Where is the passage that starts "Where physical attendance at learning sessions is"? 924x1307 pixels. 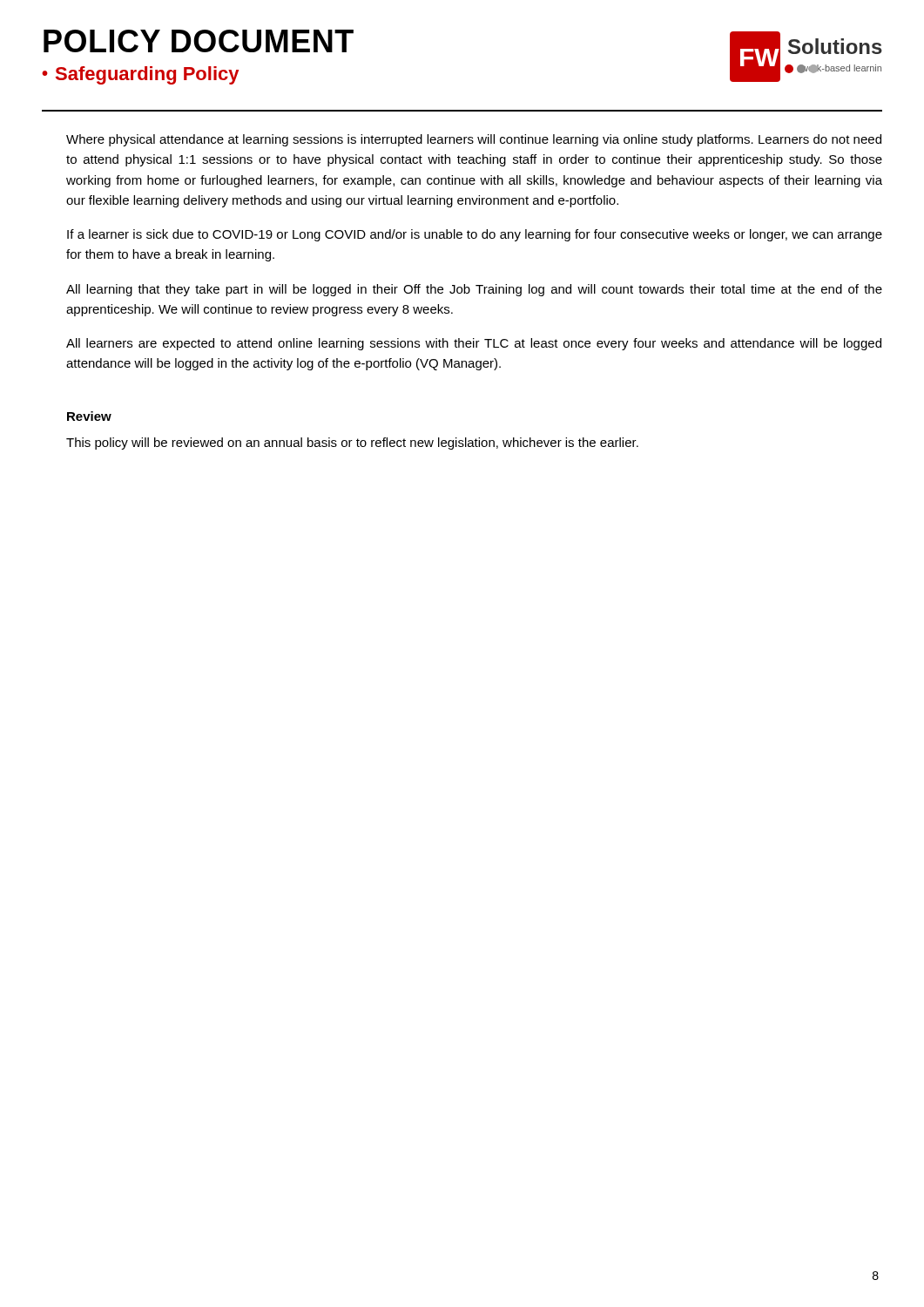[474, 169]
